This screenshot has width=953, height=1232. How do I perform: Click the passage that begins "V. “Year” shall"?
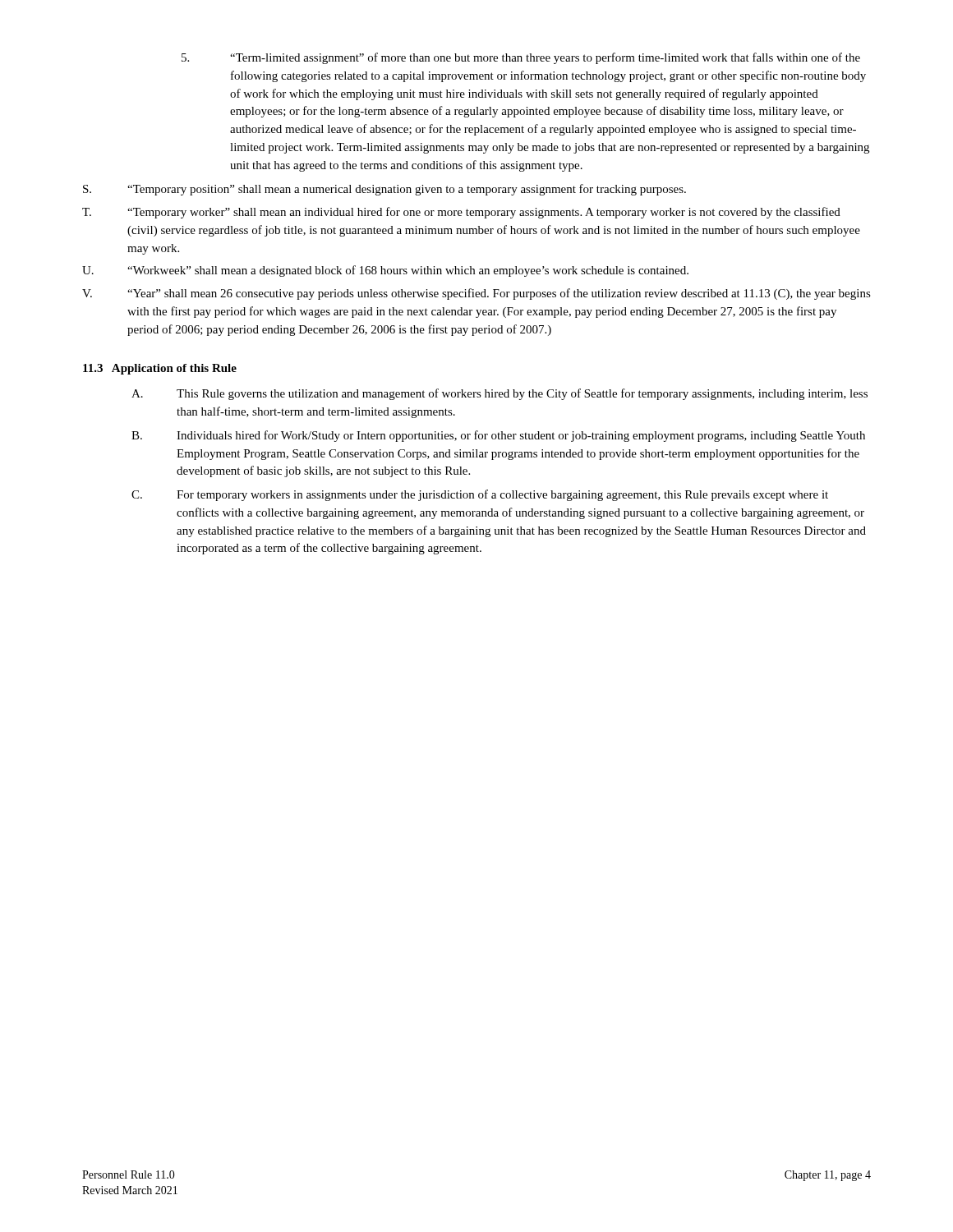[x=476, y=312]
